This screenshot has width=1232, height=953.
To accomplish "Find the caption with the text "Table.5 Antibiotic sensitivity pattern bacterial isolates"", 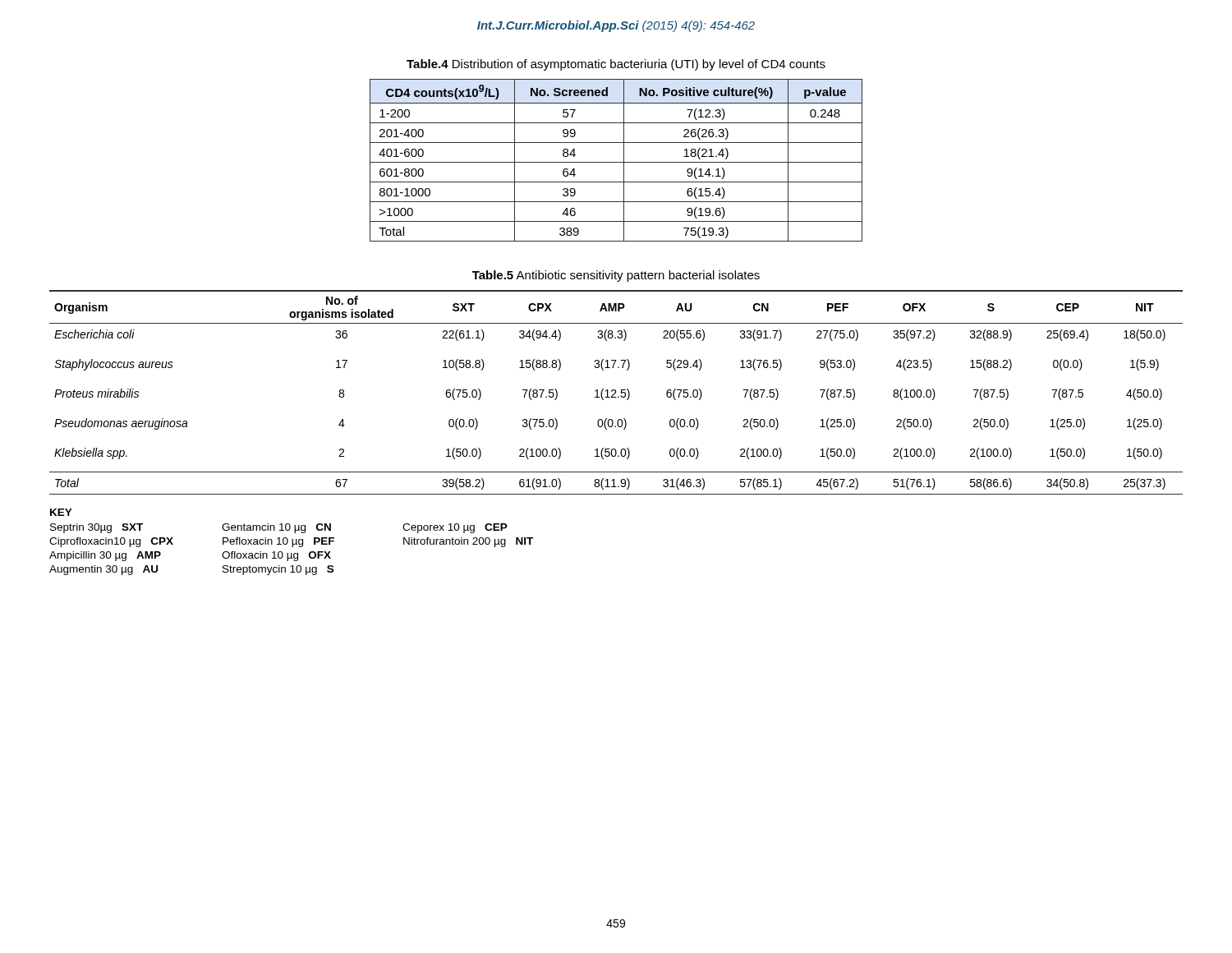I will tap(616, 275).
